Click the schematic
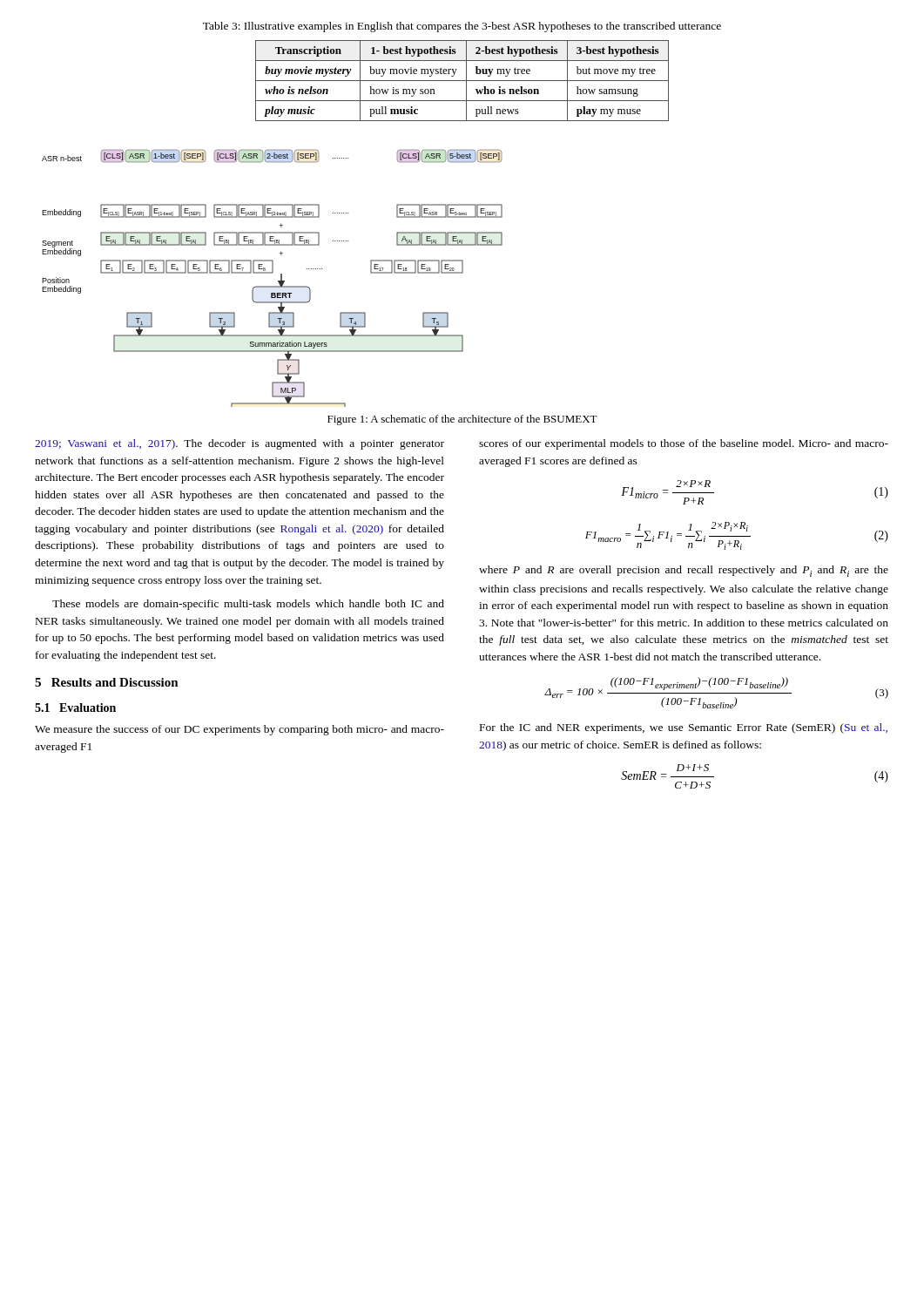Viewport: 924px width, 1307px height. click(462, 268)
